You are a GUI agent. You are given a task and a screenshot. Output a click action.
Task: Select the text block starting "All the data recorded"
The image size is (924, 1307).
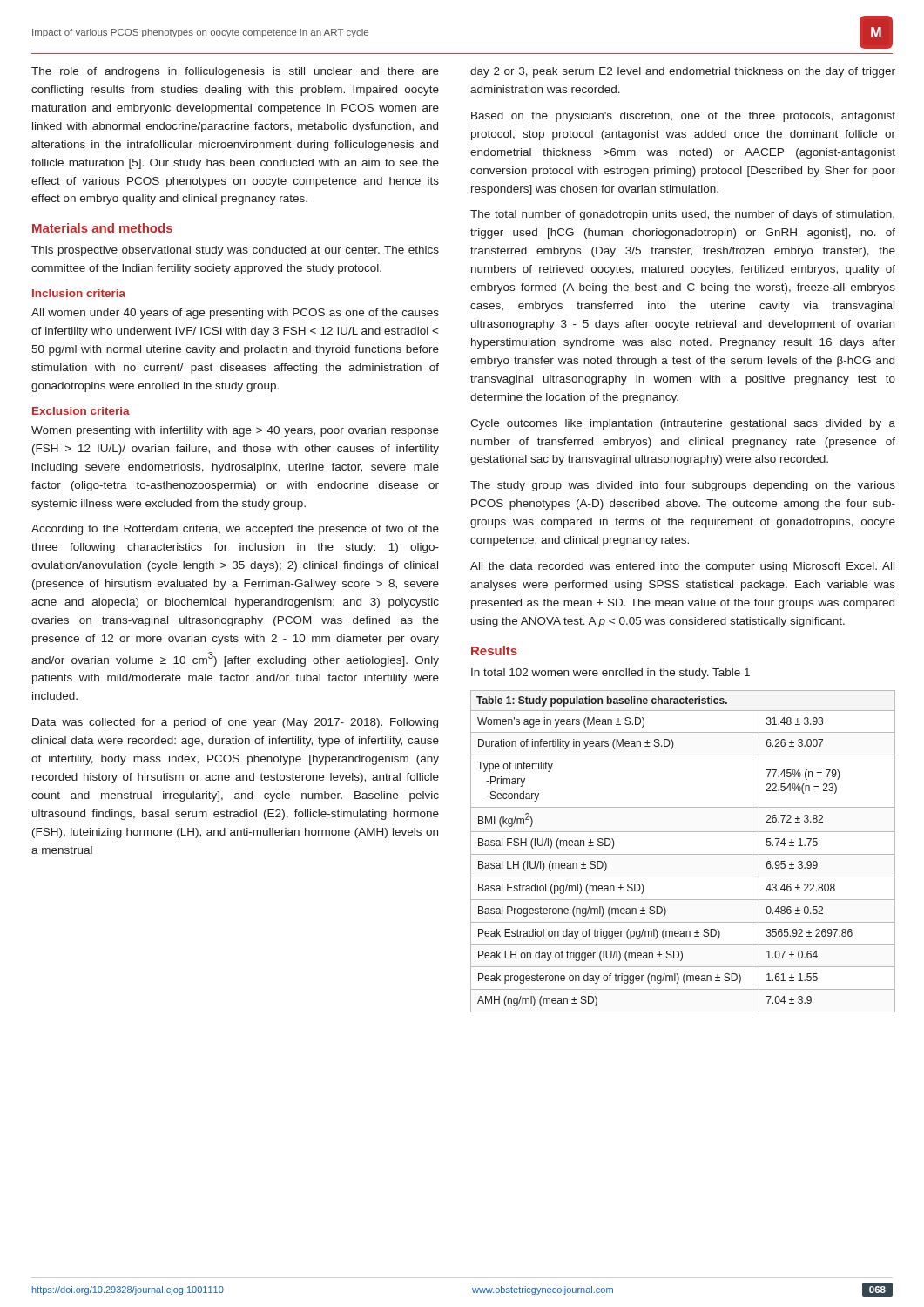click(x=683, y=594)
